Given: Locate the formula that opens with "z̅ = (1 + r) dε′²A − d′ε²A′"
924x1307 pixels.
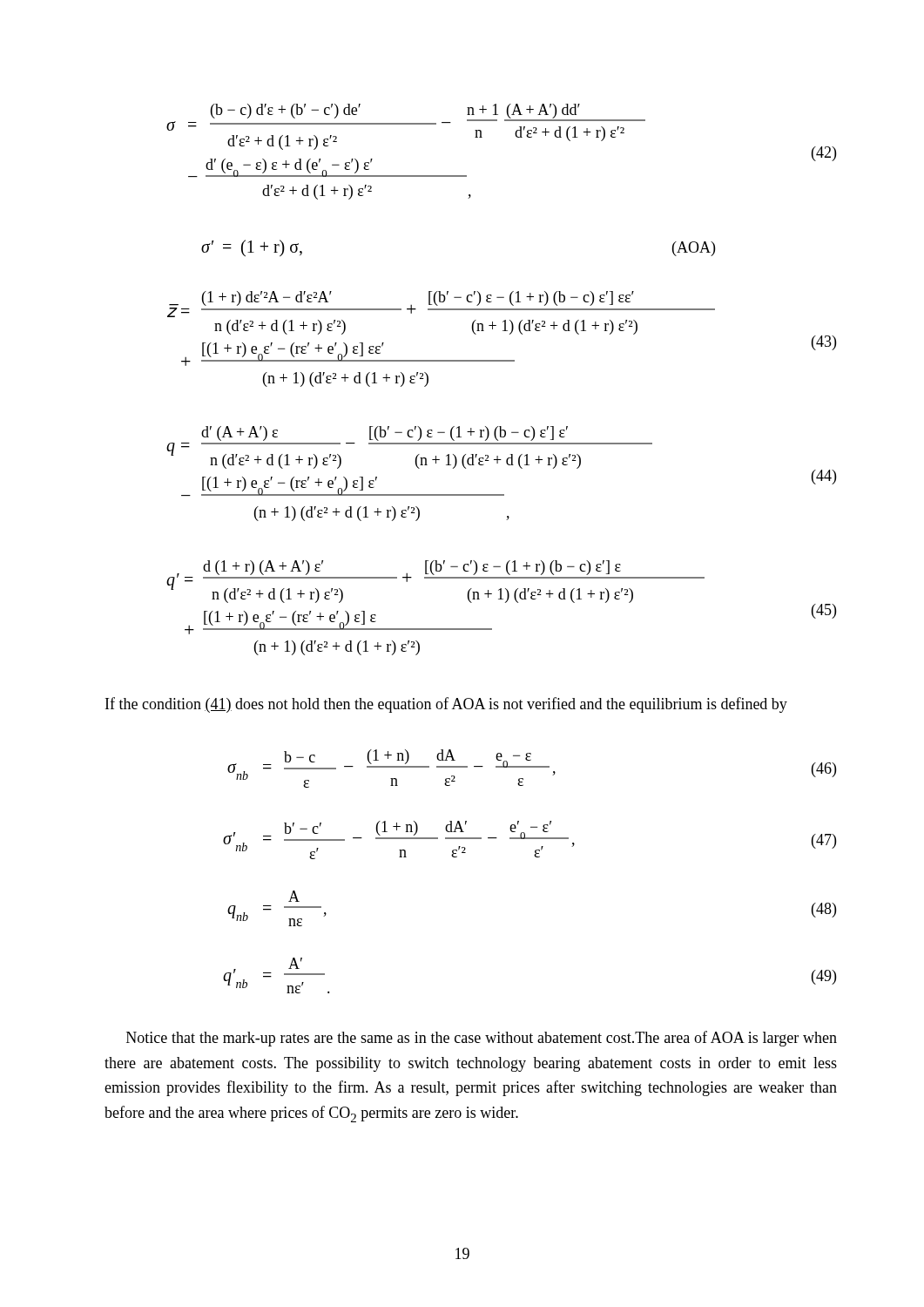Looking at the screenshot, I should (x=493, y=342).
